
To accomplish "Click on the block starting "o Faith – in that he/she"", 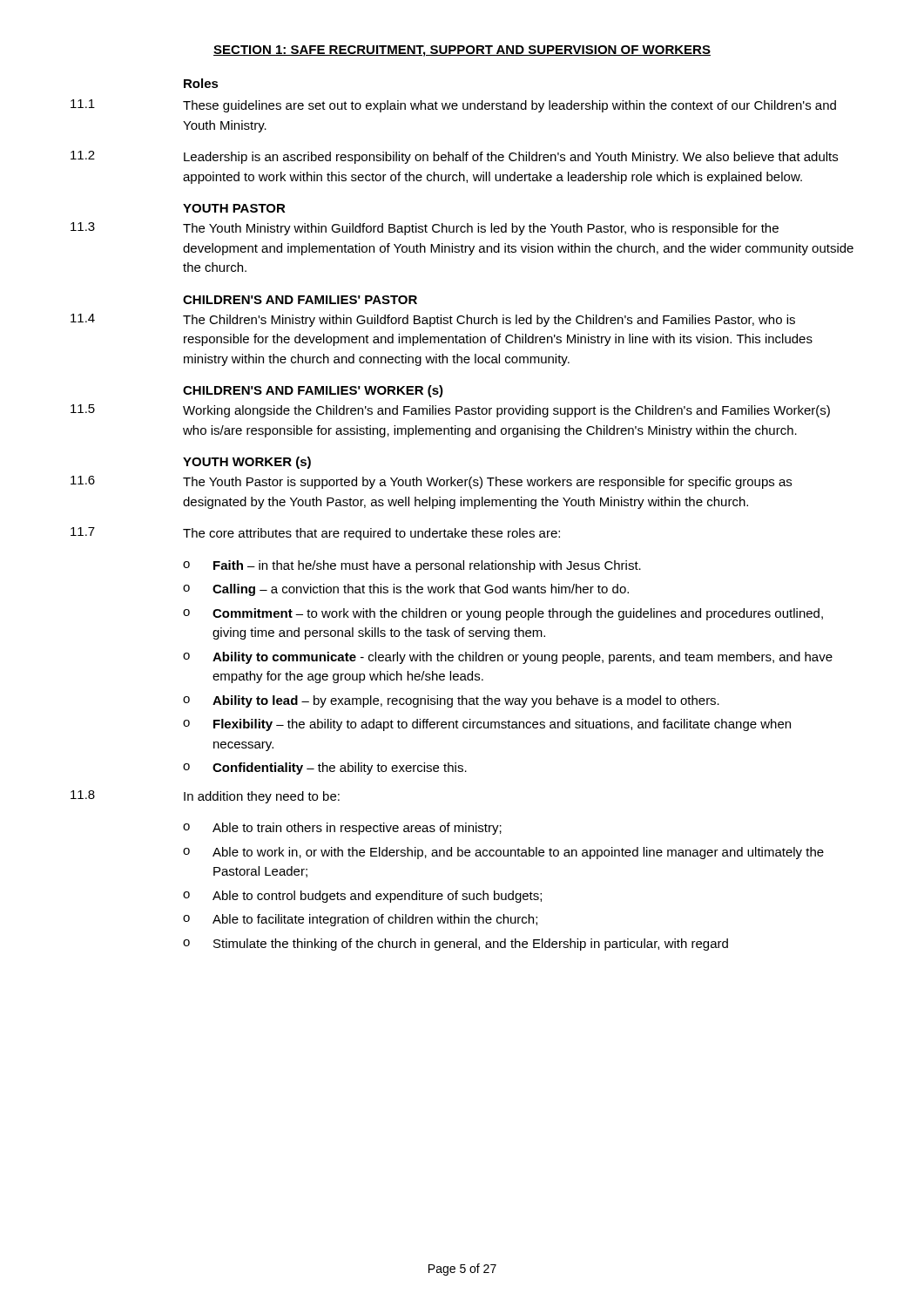I will click(519, 565).
